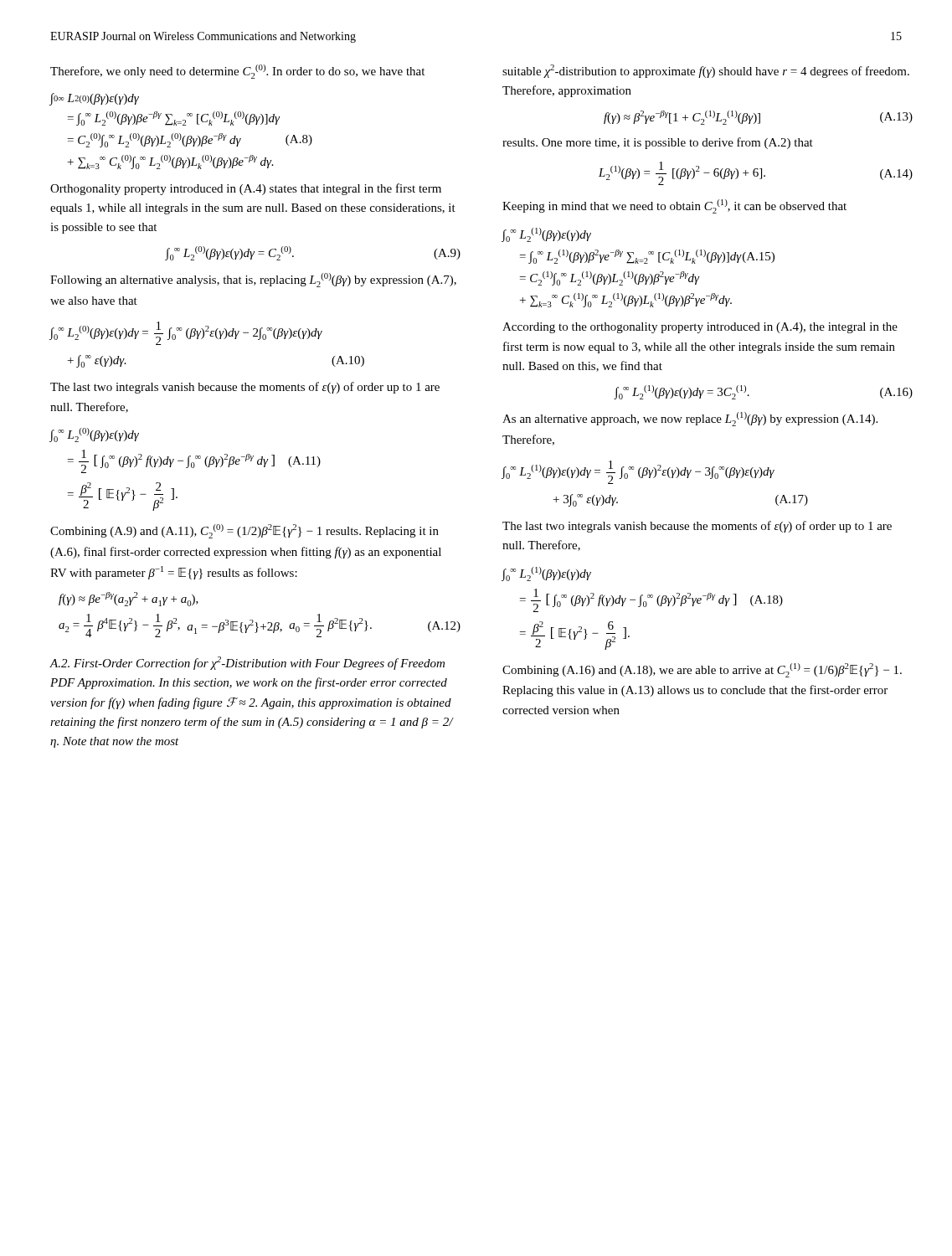Select the block starting "According to the orthogonality property introduced in"
The image size is (952, 1256).
[x=700, y=346]
